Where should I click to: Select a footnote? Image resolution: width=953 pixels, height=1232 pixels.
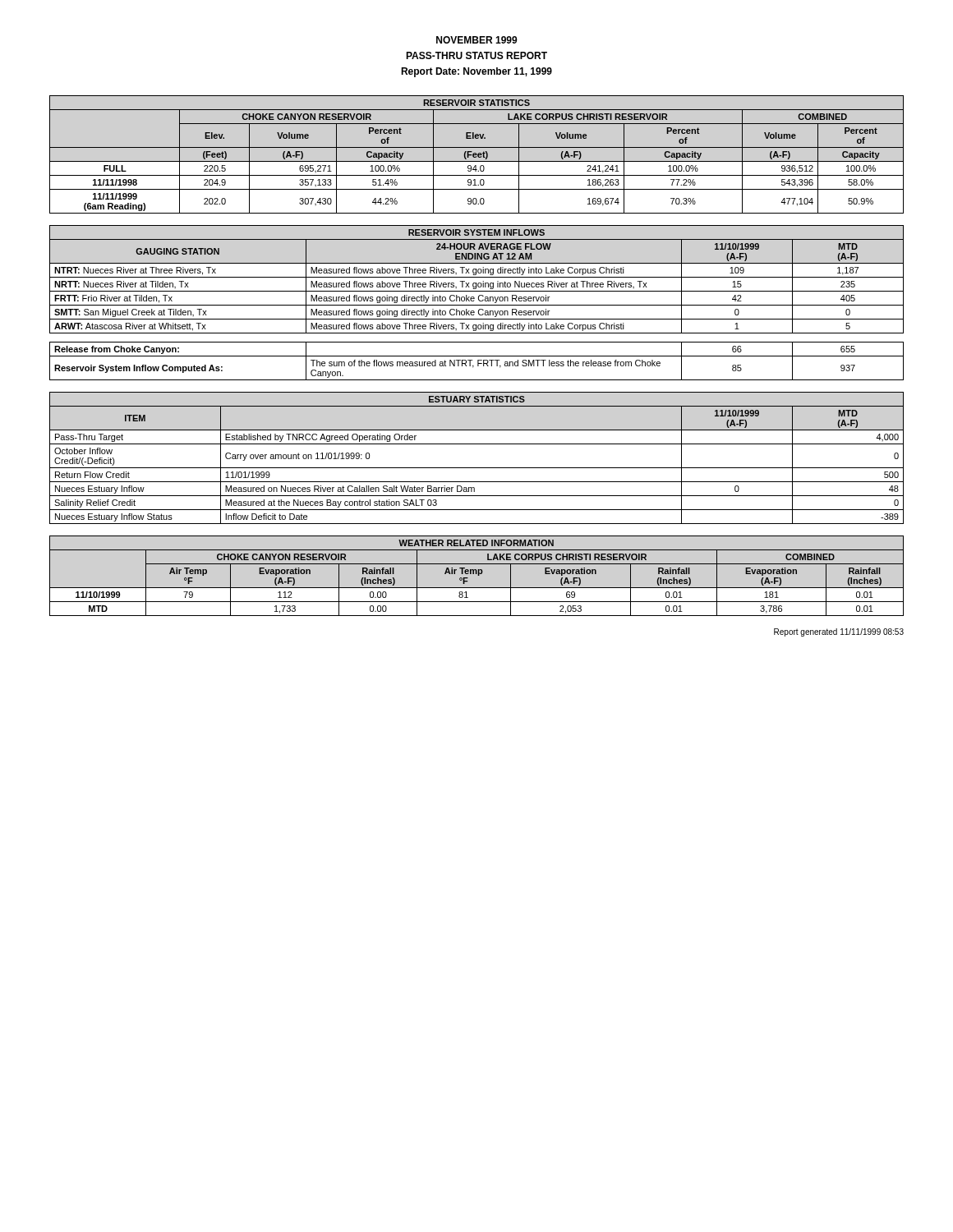(x=839, y=632)
